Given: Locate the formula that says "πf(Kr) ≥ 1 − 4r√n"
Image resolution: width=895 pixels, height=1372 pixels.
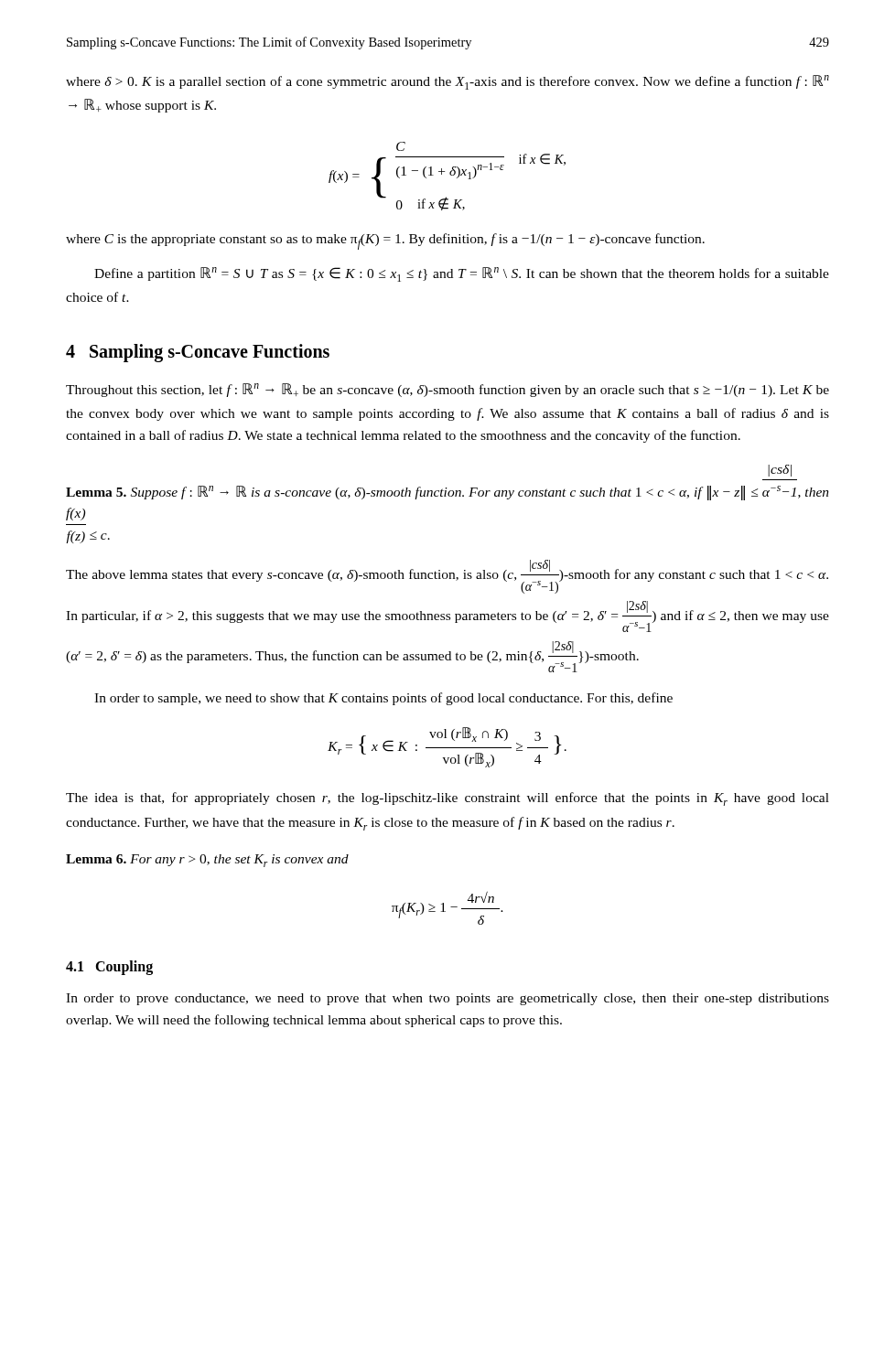Looking at the screenshot, I should pyautogui.click(x=448, y=909).
